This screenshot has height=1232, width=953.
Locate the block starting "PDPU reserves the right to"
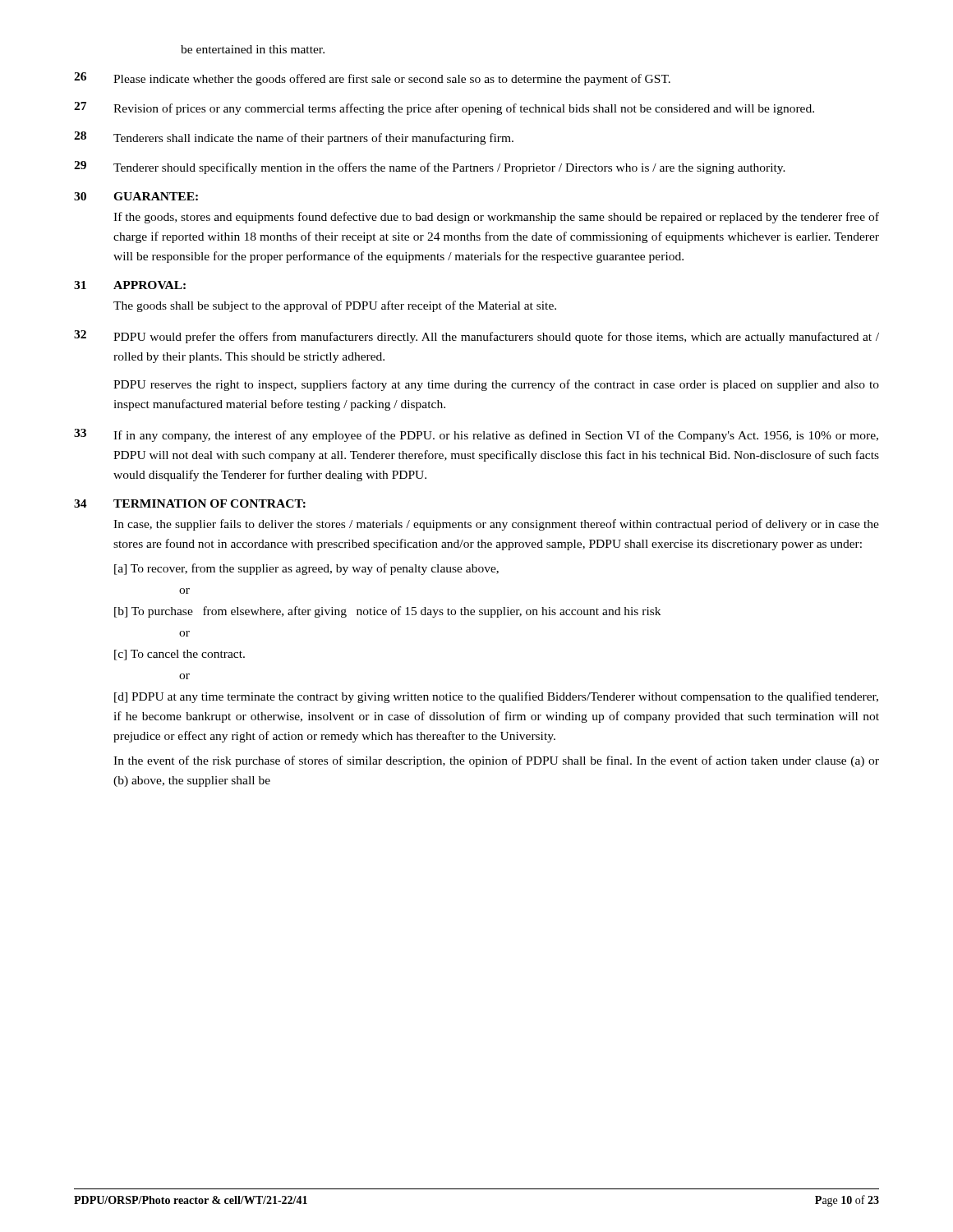pos(496,394)
